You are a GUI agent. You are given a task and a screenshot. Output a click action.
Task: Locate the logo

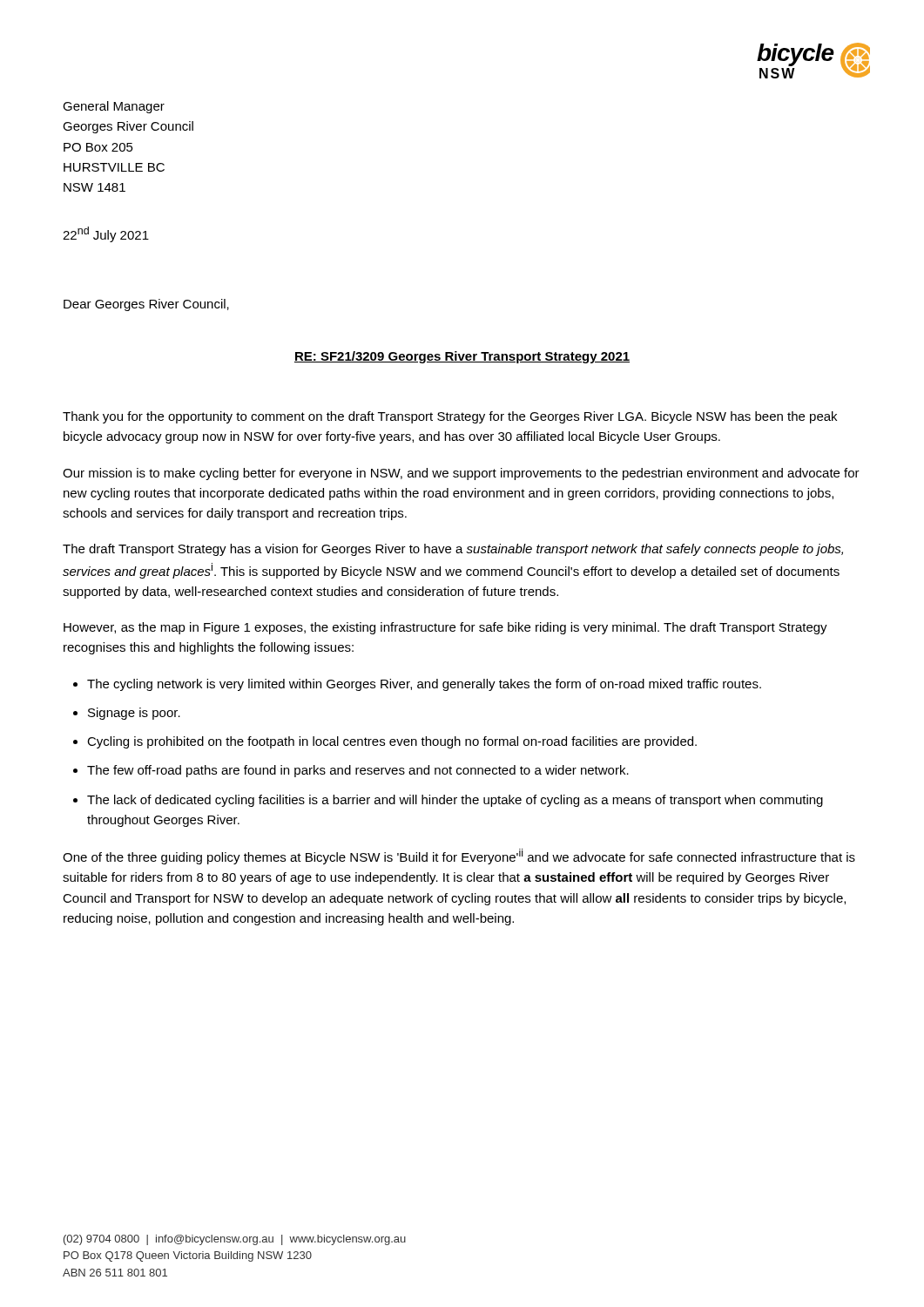[813, 61]
